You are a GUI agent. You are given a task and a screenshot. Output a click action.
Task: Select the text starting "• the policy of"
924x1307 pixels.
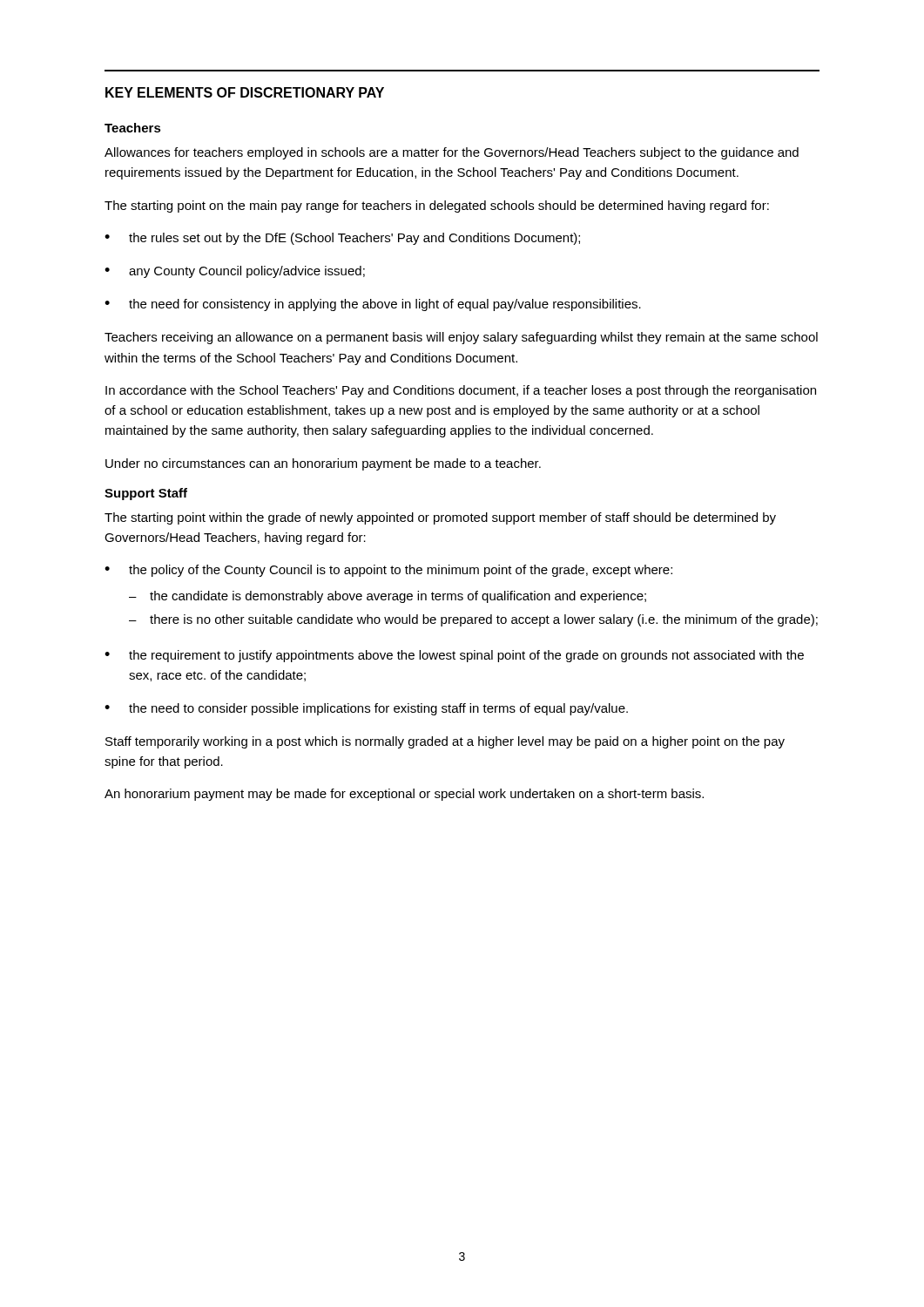coord(462,596)
